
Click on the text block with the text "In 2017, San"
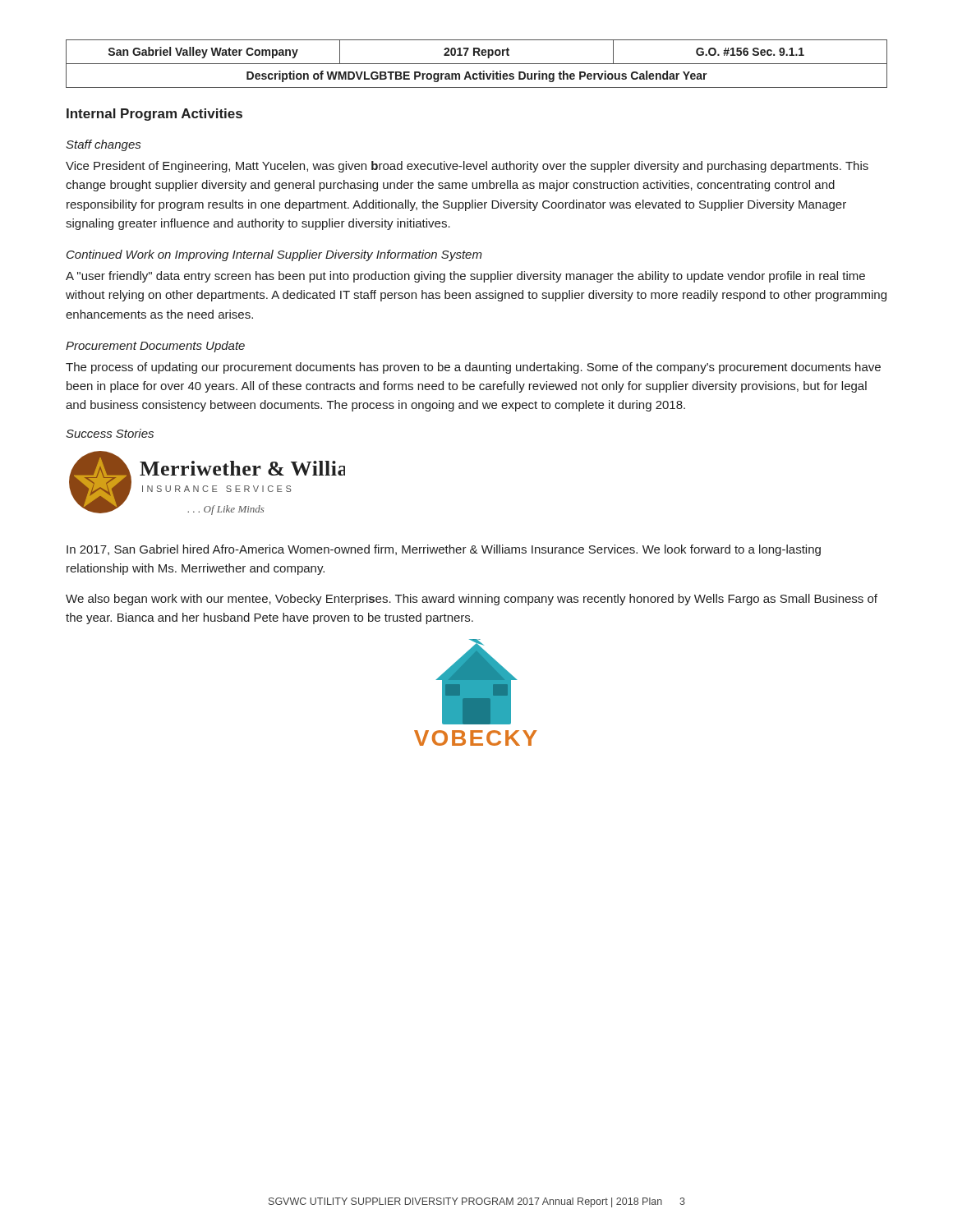point(444,558)
